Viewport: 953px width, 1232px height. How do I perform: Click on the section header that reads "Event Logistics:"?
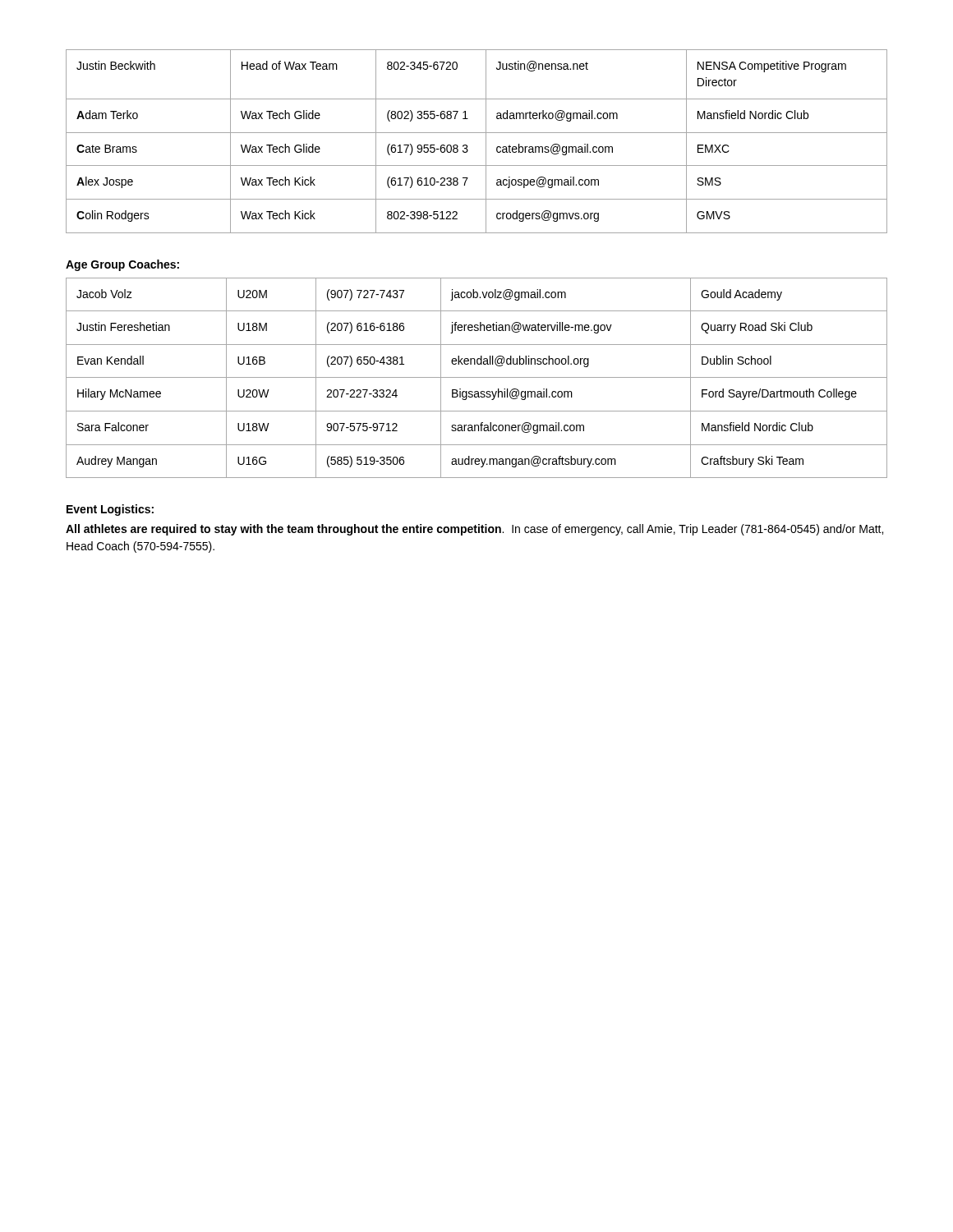(x=110, y=509)
